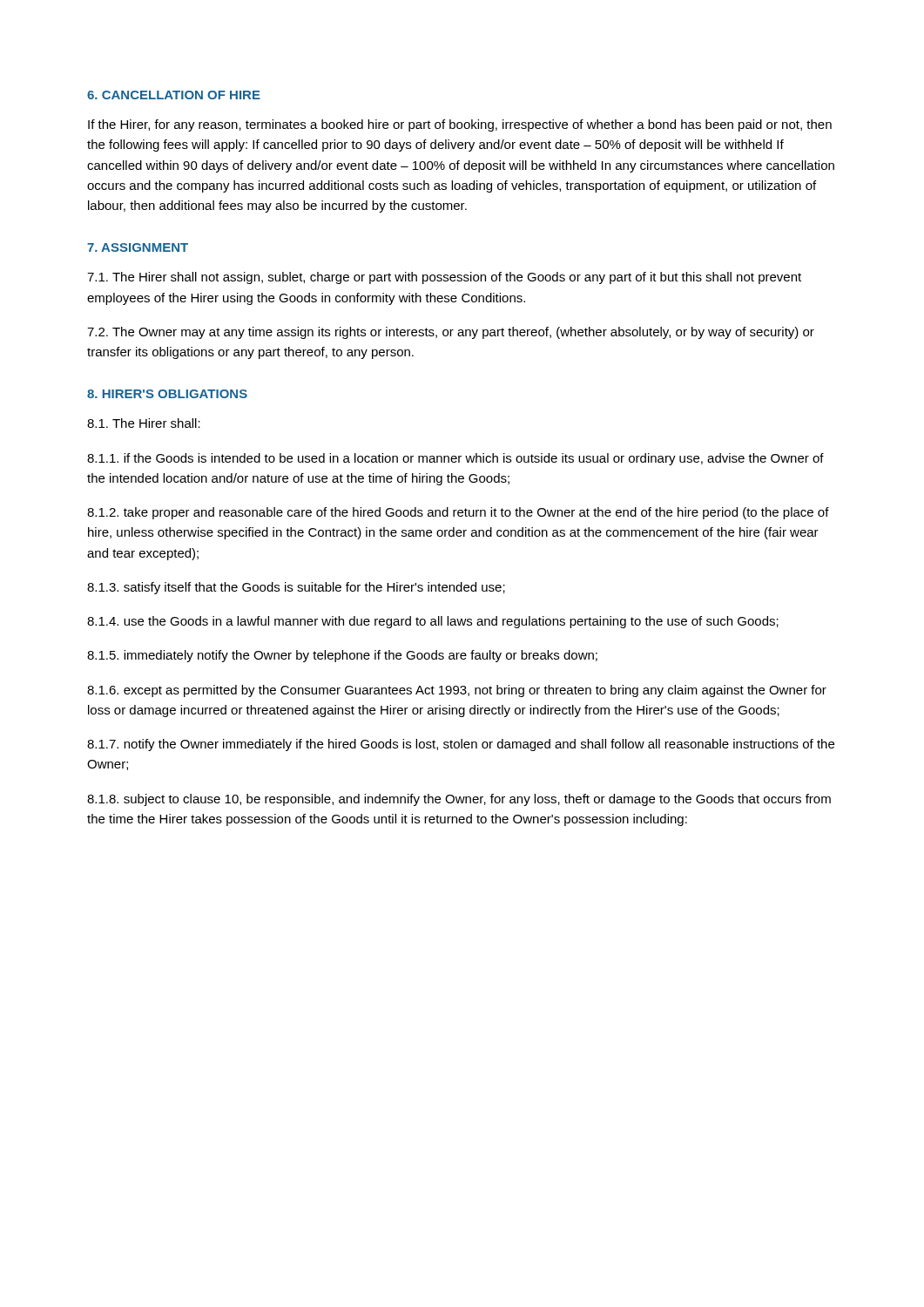
Task: Point to "7. ASSIGNMENT"
Action: [x=138, y=247]
